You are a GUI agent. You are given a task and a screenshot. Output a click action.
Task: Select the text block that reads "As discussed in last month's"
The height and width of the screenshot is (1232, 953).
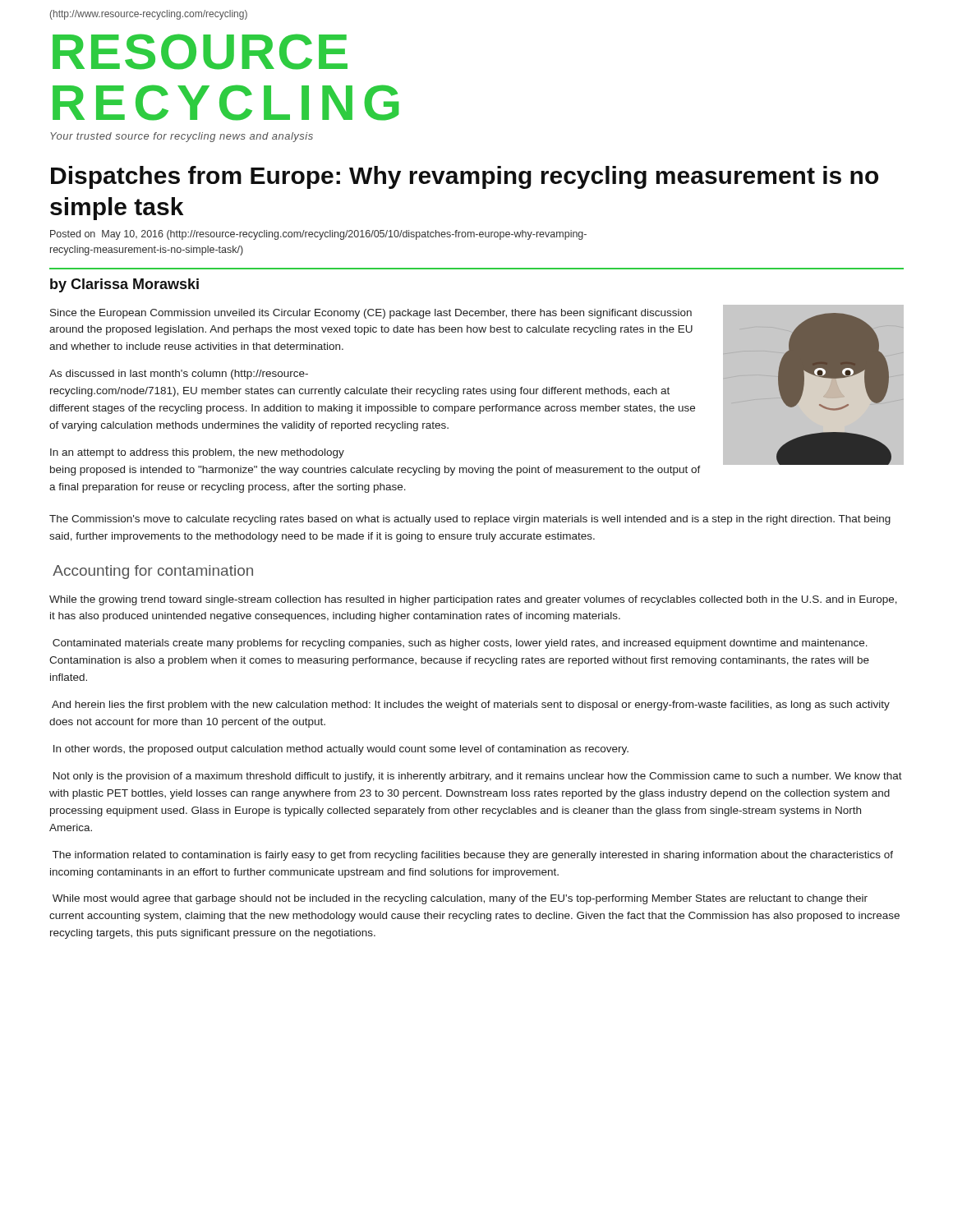pyautogui.click(x=373, y=399)
